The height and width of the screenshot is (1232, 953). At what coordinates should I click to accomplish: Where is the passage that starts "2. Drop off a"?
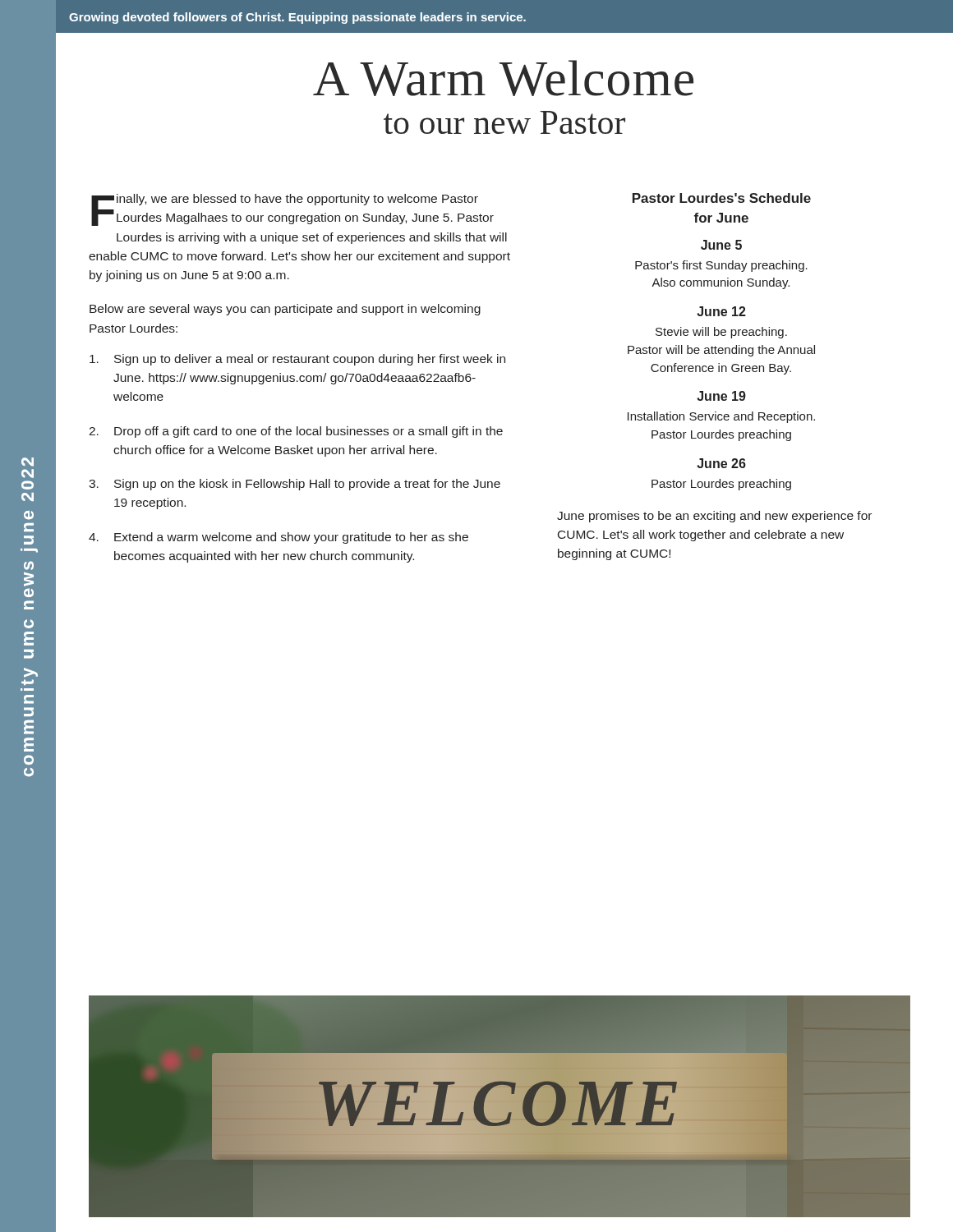click(x=302, y=440)
